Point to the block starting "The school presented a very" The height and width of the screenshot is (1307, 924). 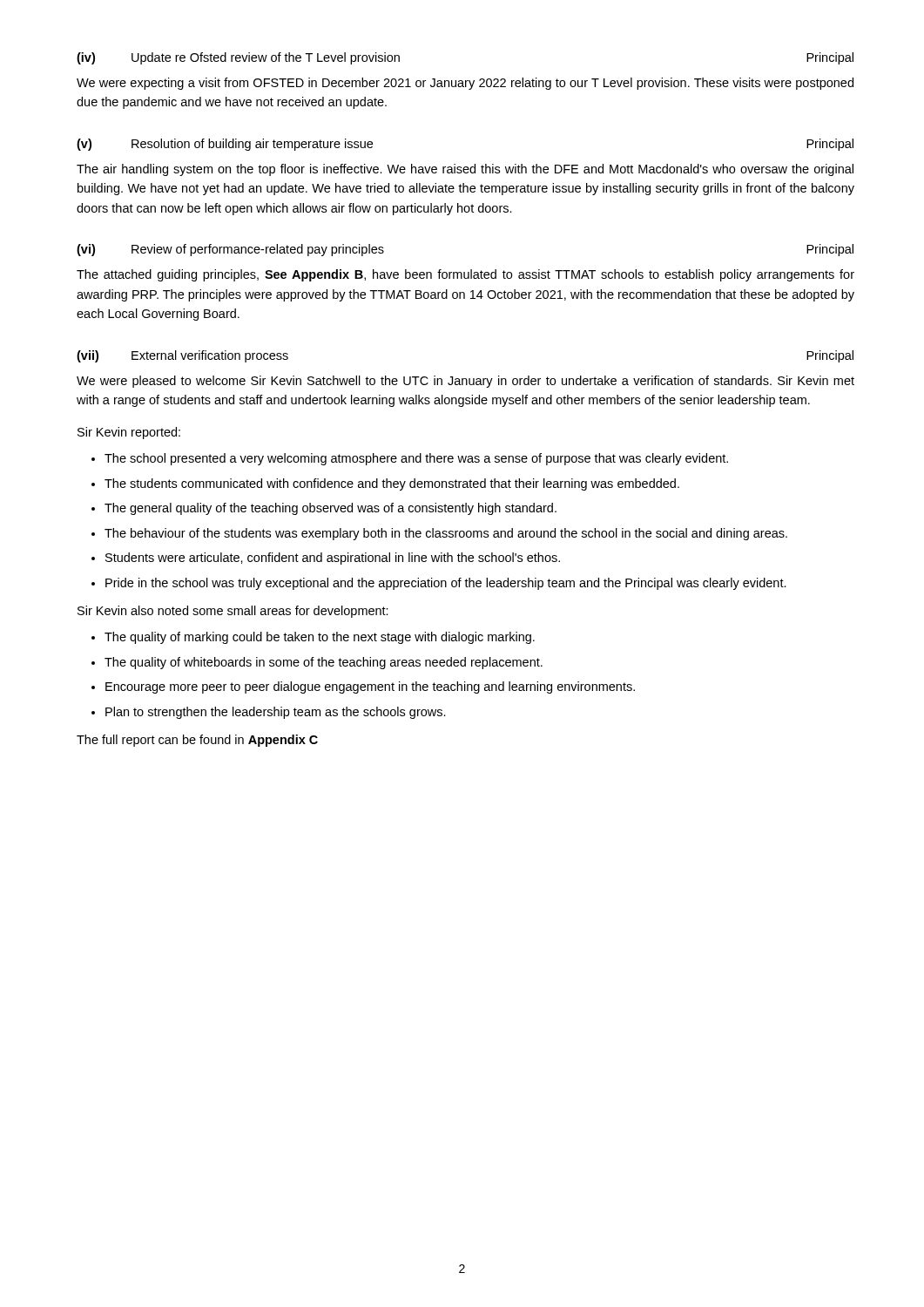coord(479,459)
